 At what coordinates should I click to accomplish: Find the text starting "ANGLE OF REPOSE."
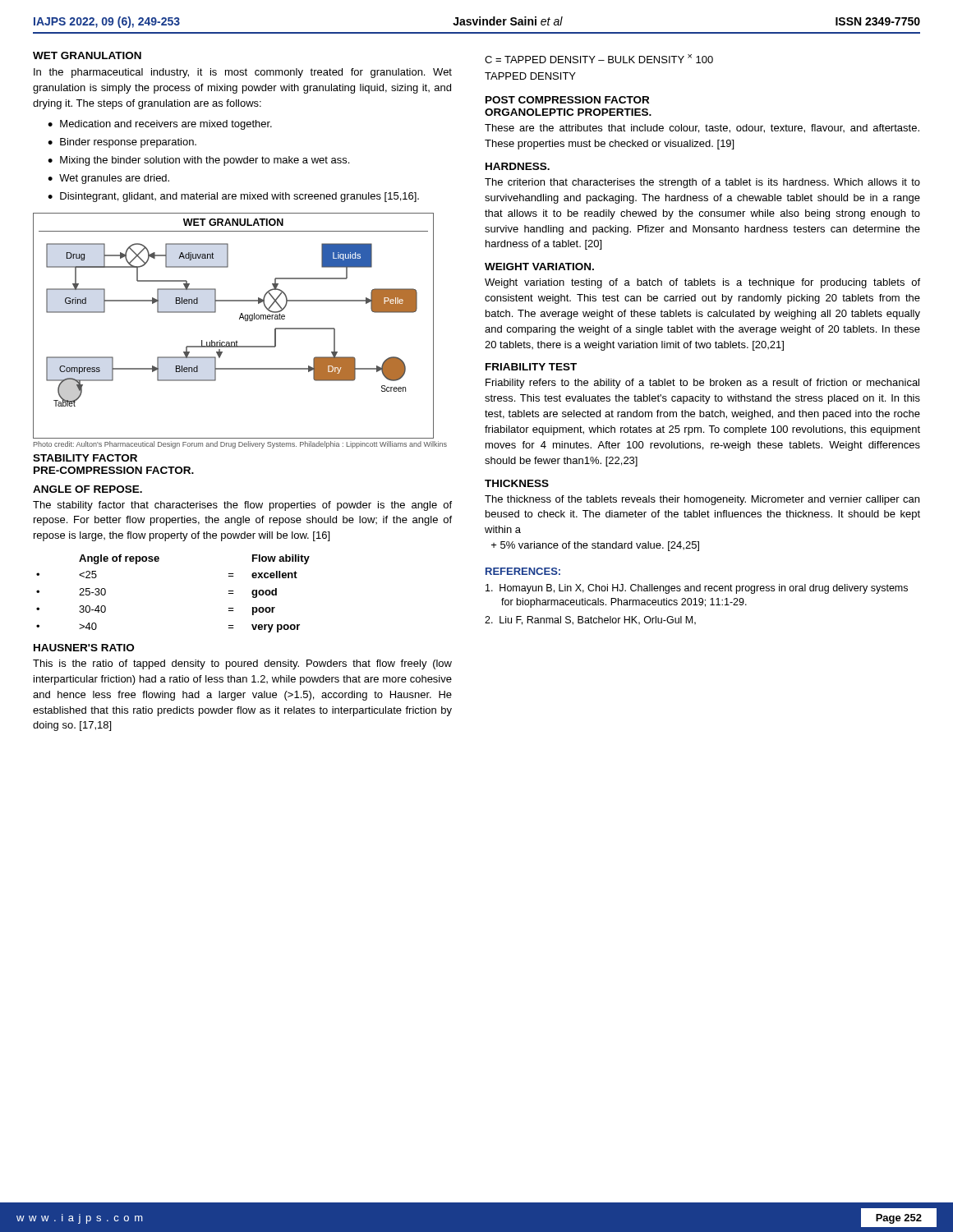point(88,489)
